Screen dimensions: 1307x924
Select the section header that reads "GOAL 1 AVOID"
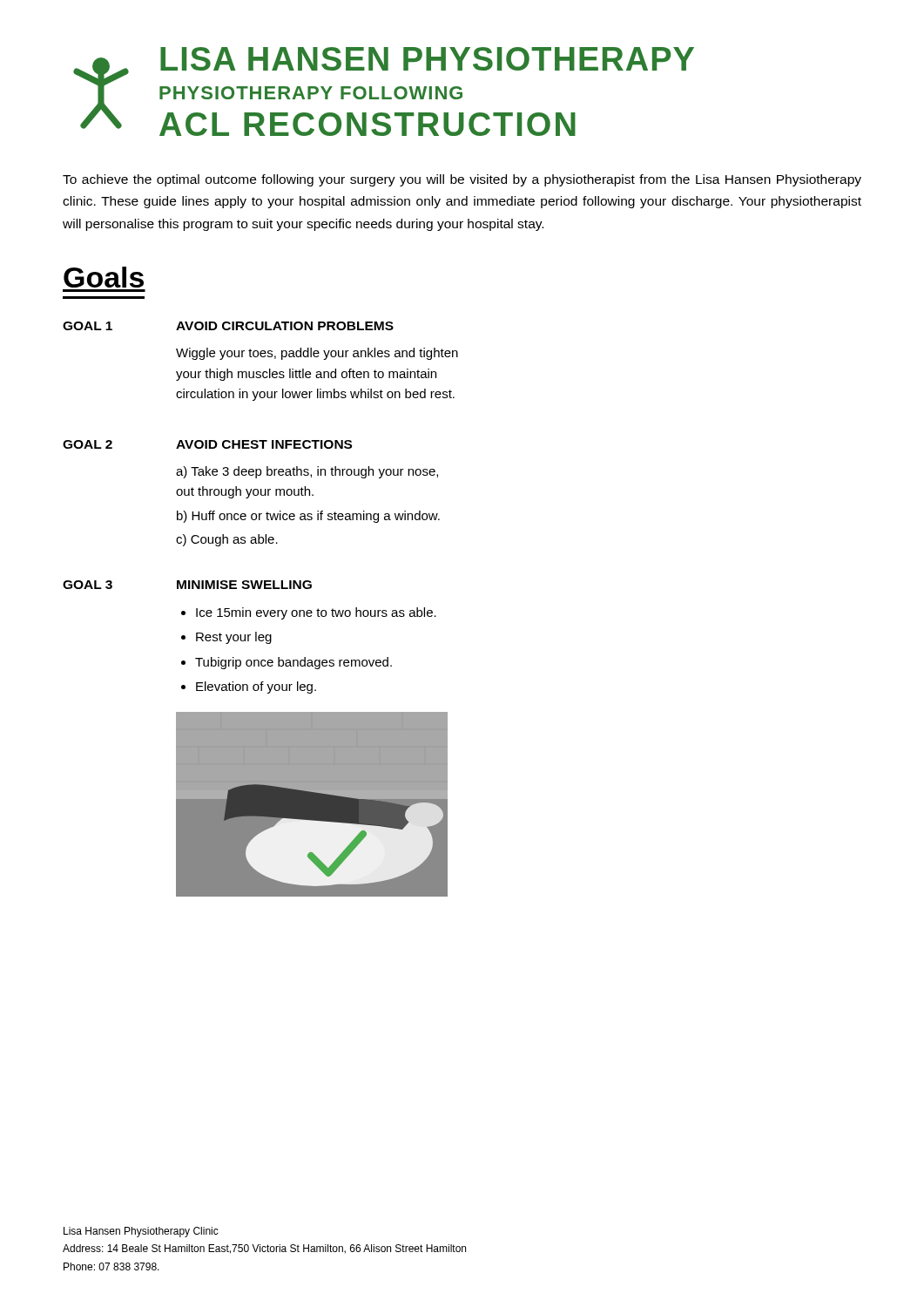tap(462, 364)
